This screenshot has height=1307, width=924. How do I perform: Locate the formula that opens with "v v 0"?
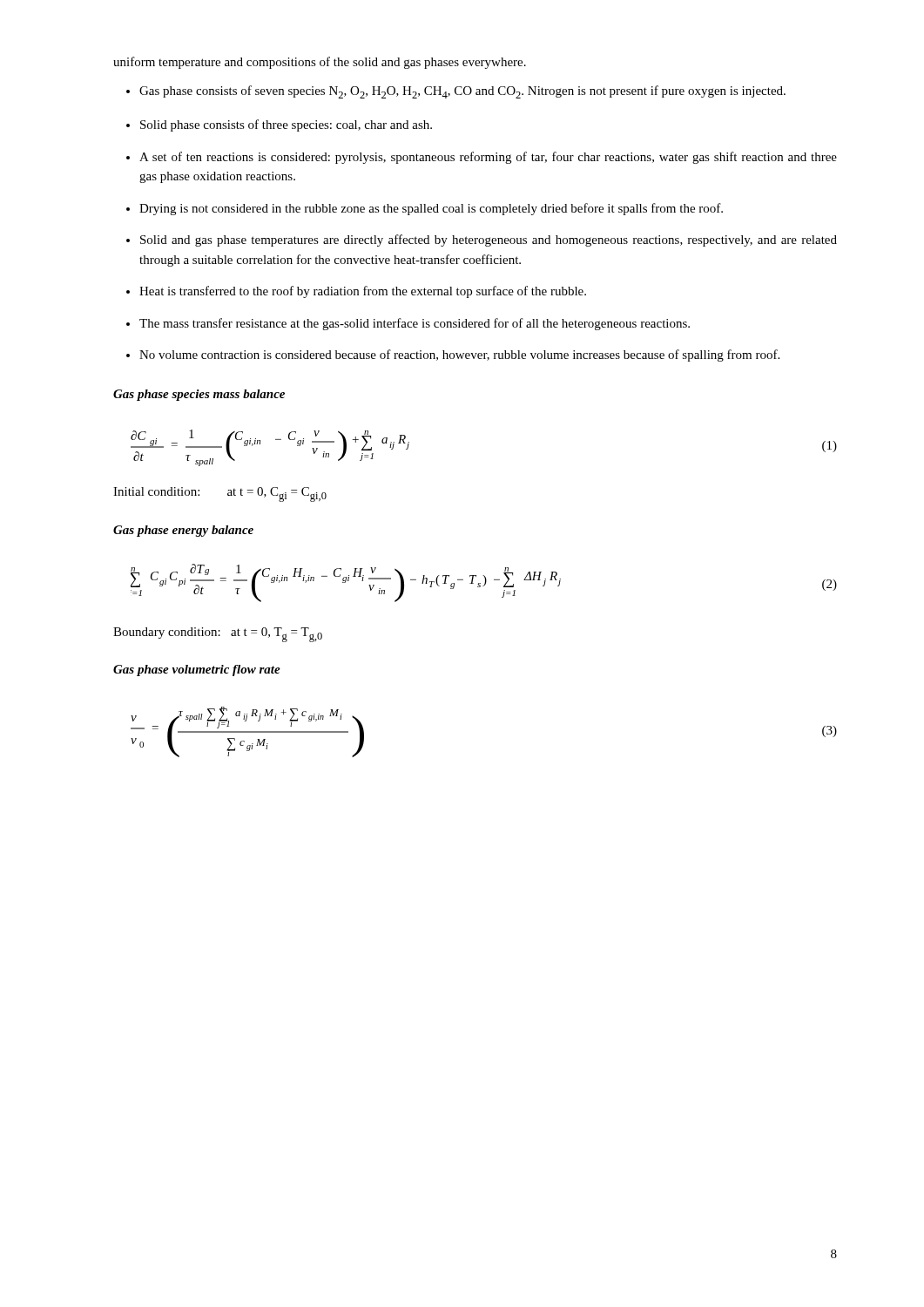click(257, 731)
